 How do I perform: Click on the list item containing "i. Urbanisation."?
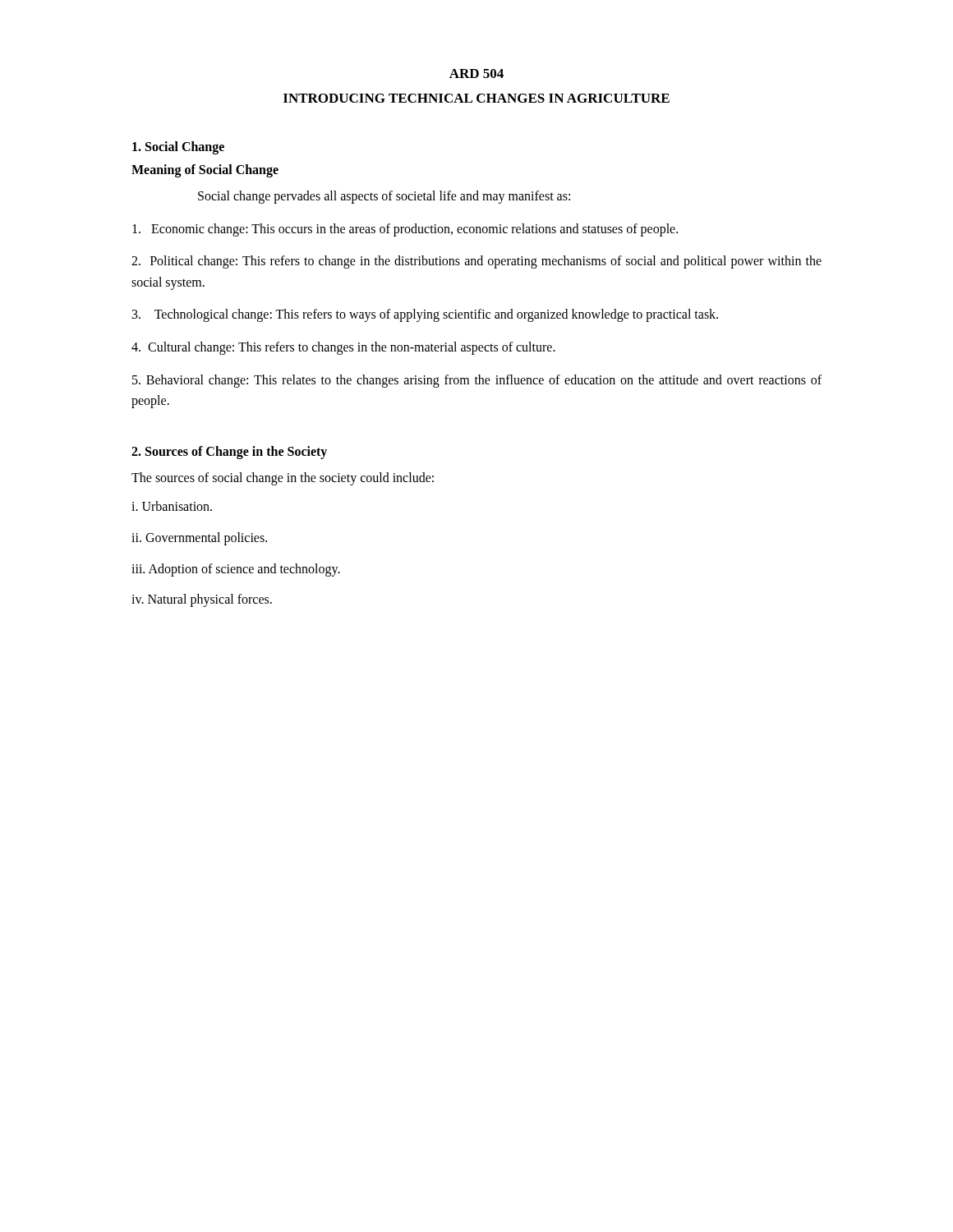pyautogui.click(x=172, y=507)
